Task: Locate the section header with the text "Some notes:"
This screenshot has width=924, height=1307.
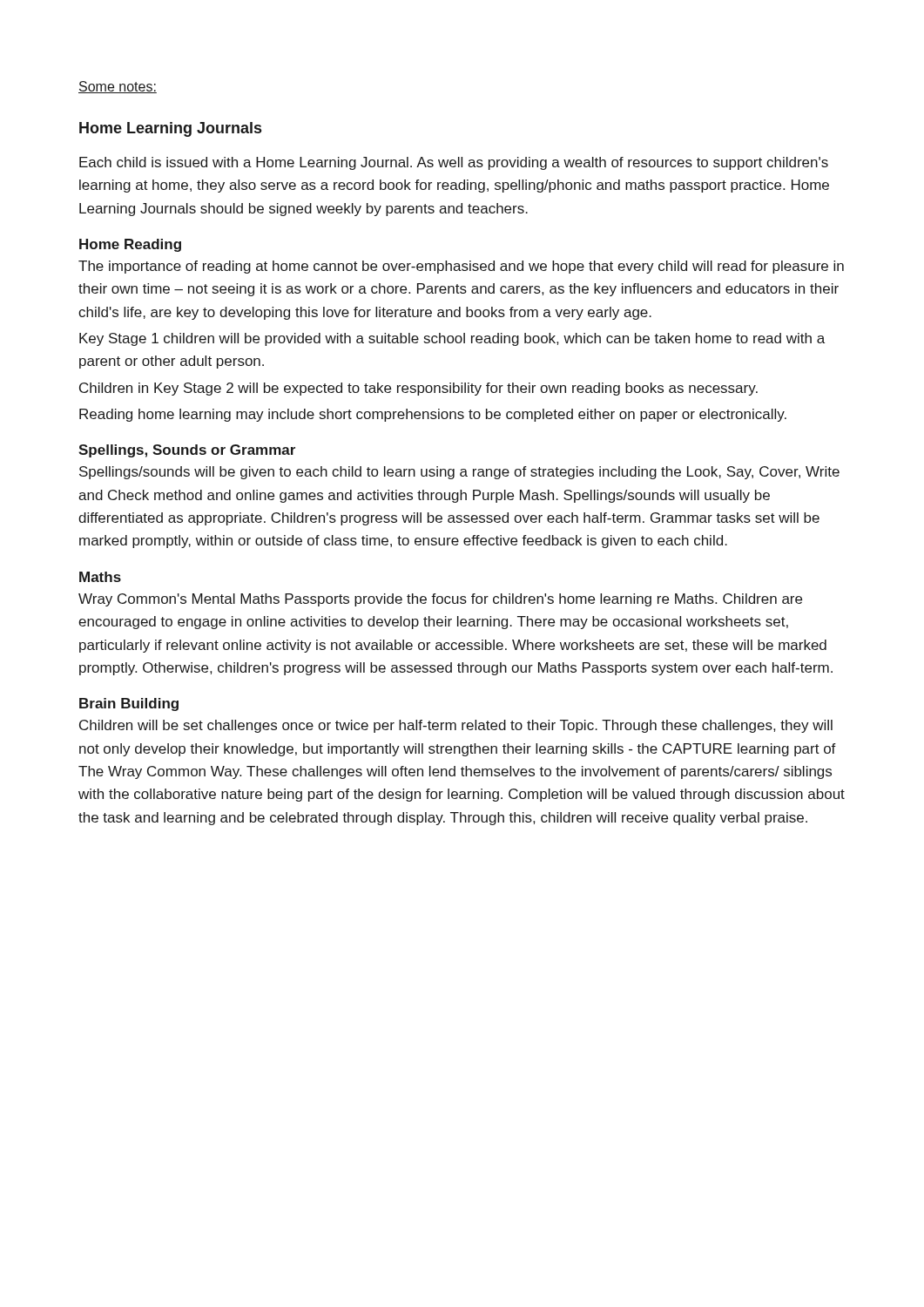Action: (x=117, y=87)
